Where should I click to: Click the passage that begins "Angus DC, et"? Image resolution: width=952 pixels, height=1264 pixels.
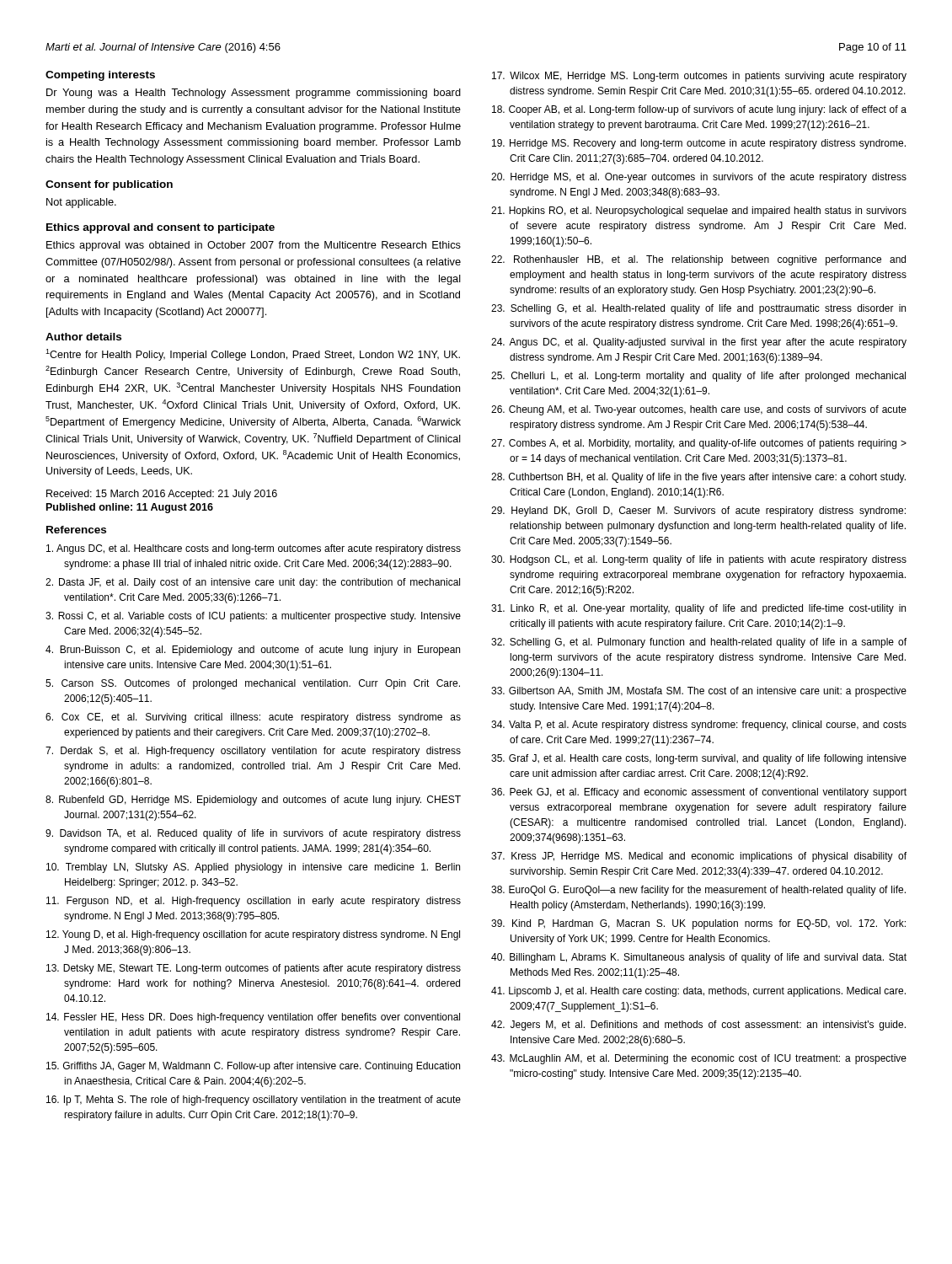click(x=253, y=556)
